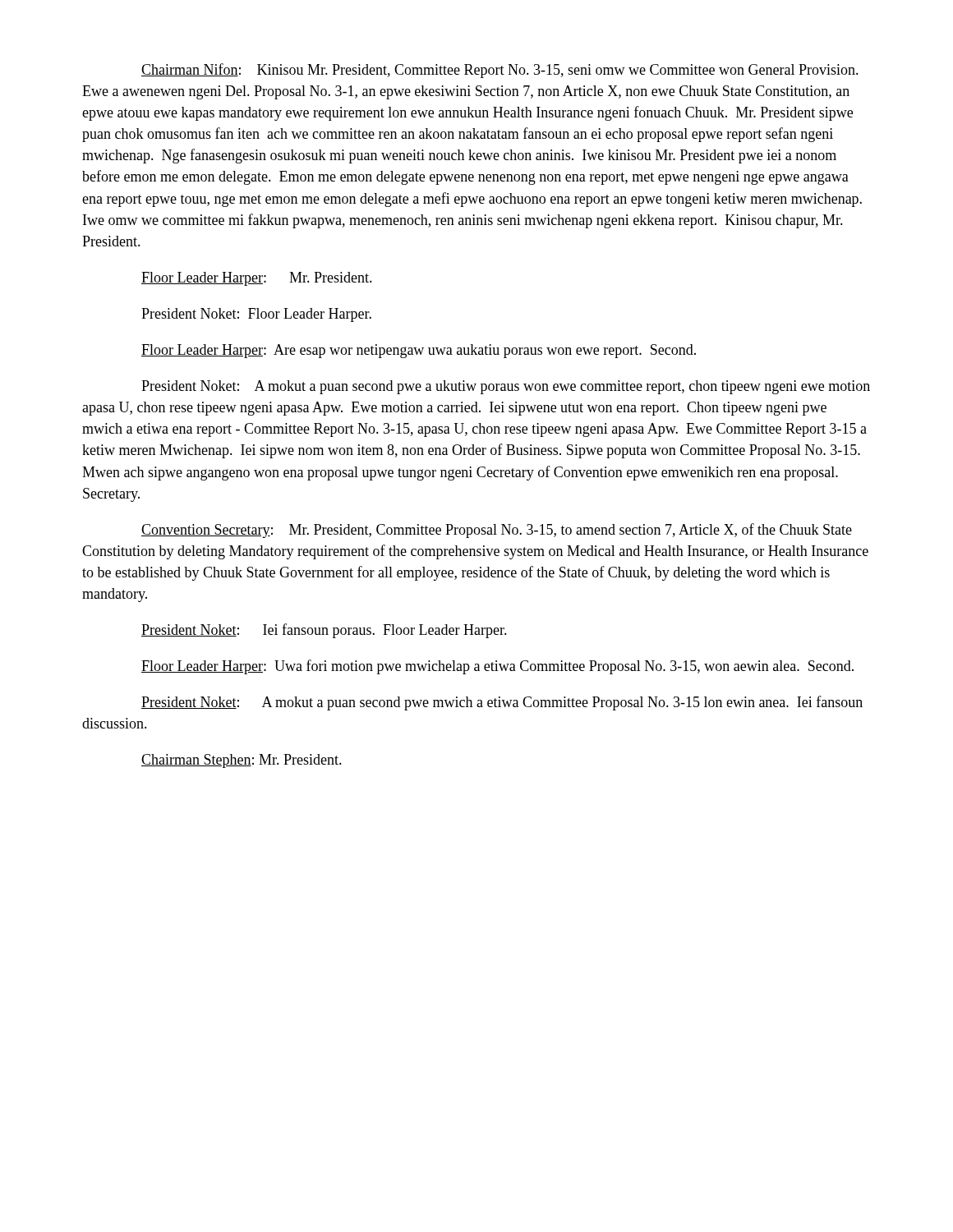The width and height of the screenshot is (953, 1232).
Task: Locate the text block that says "Chairman Nifon: Kinisou Mr. President, Committee Report"
Action: (474, 156)
